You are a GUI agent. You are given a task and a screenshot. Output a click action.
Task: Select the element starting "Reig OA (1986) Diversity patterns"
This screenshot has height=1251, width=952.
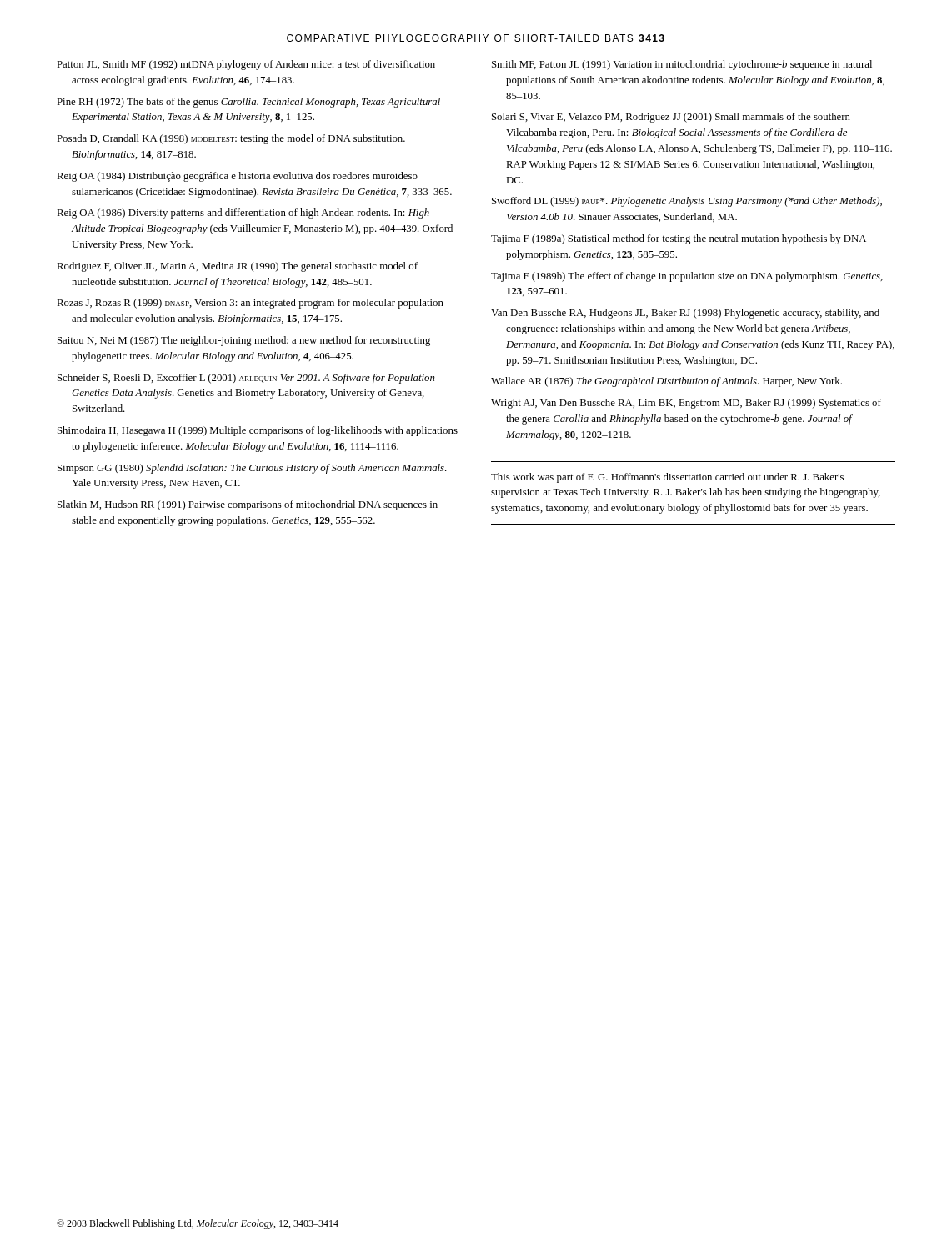(x=255, y=229)
